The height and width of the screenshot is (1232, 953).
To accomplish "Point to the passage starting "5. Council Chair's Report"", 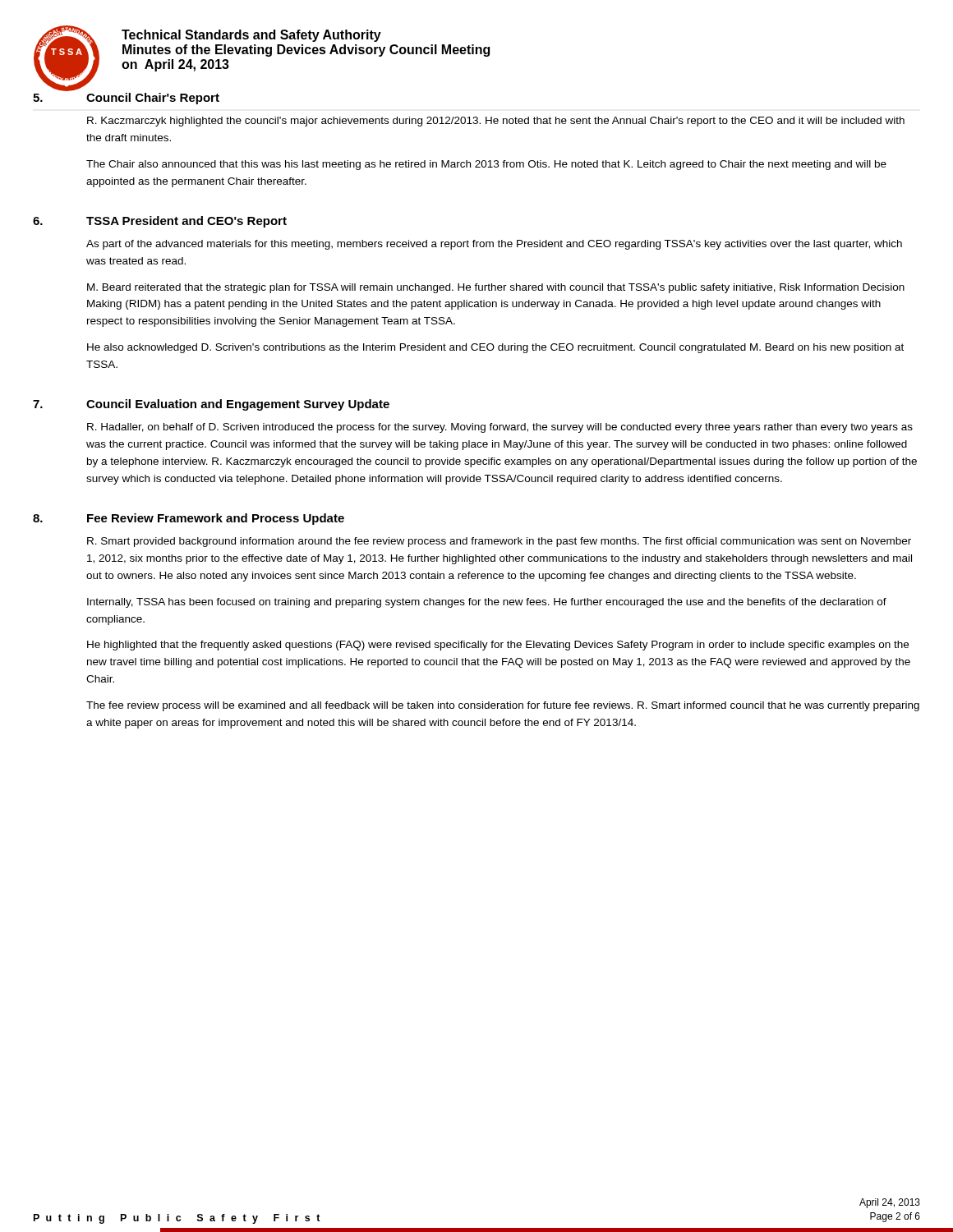I will tap(126, 97).
